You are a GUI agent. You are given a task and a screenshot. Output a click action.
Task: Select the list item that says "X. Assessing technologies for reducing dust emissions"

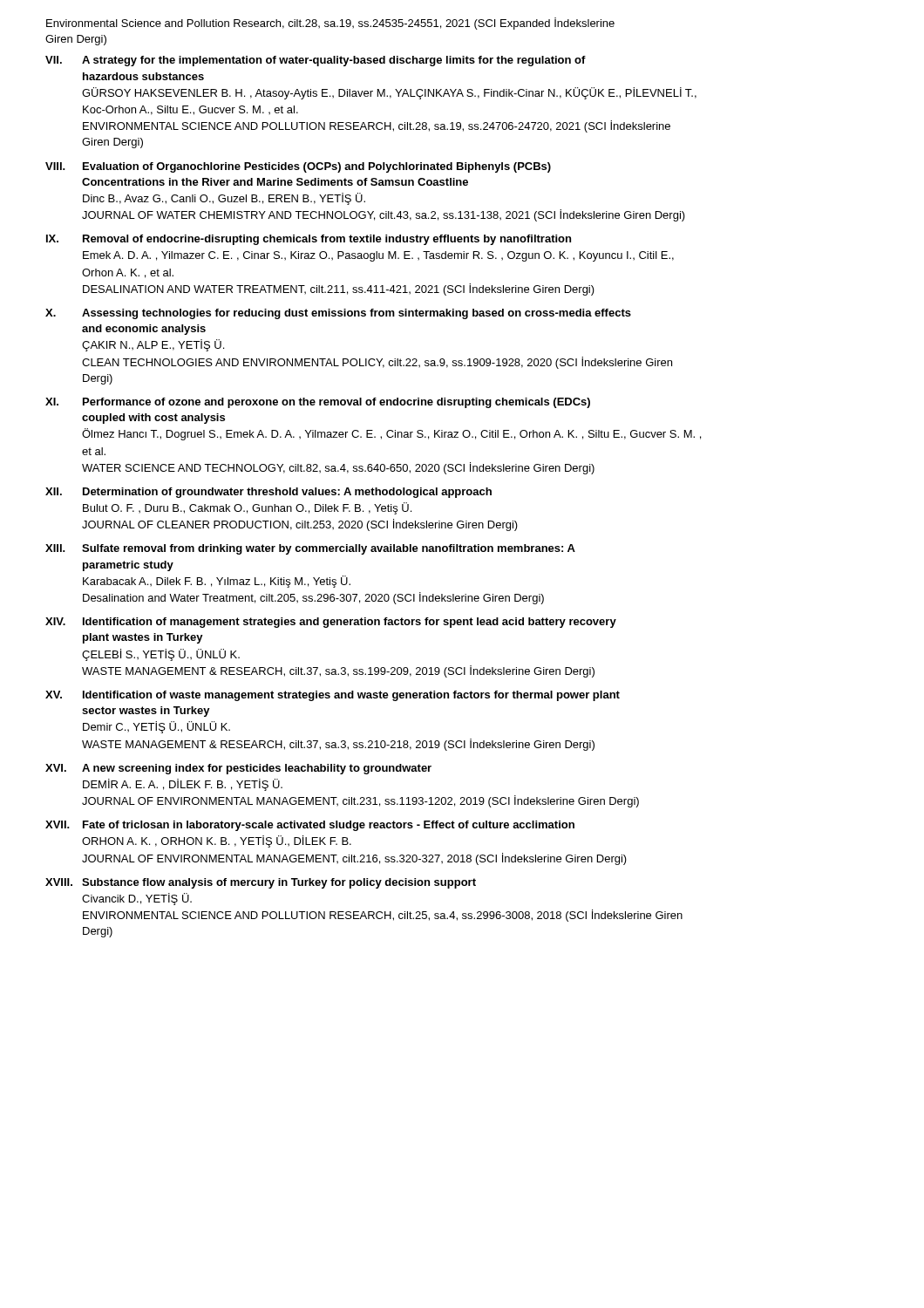pyautogui.click(x=338, y=314)
